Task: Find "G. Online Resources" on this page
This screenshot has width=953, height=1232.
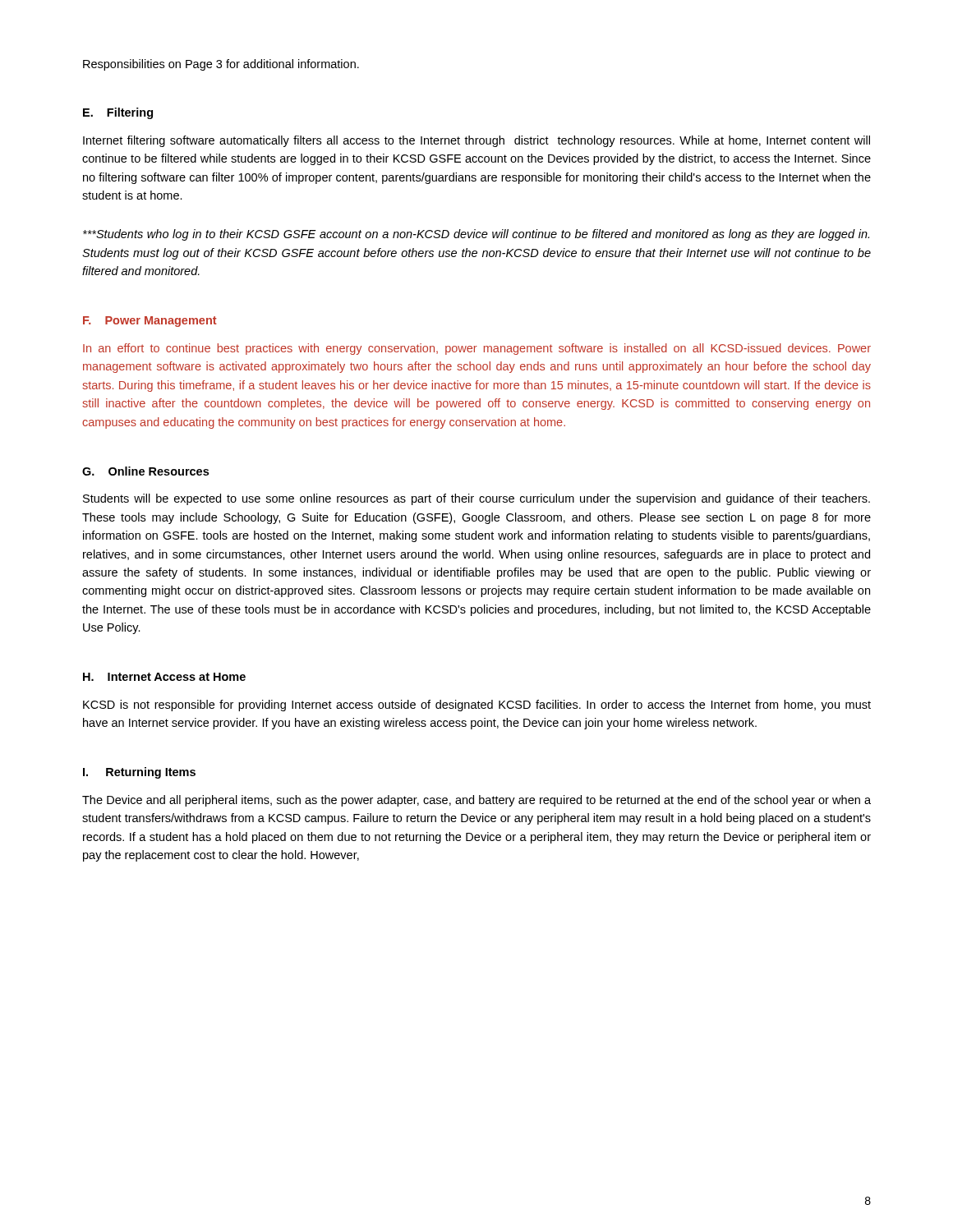Action: [x=145, y=471]
